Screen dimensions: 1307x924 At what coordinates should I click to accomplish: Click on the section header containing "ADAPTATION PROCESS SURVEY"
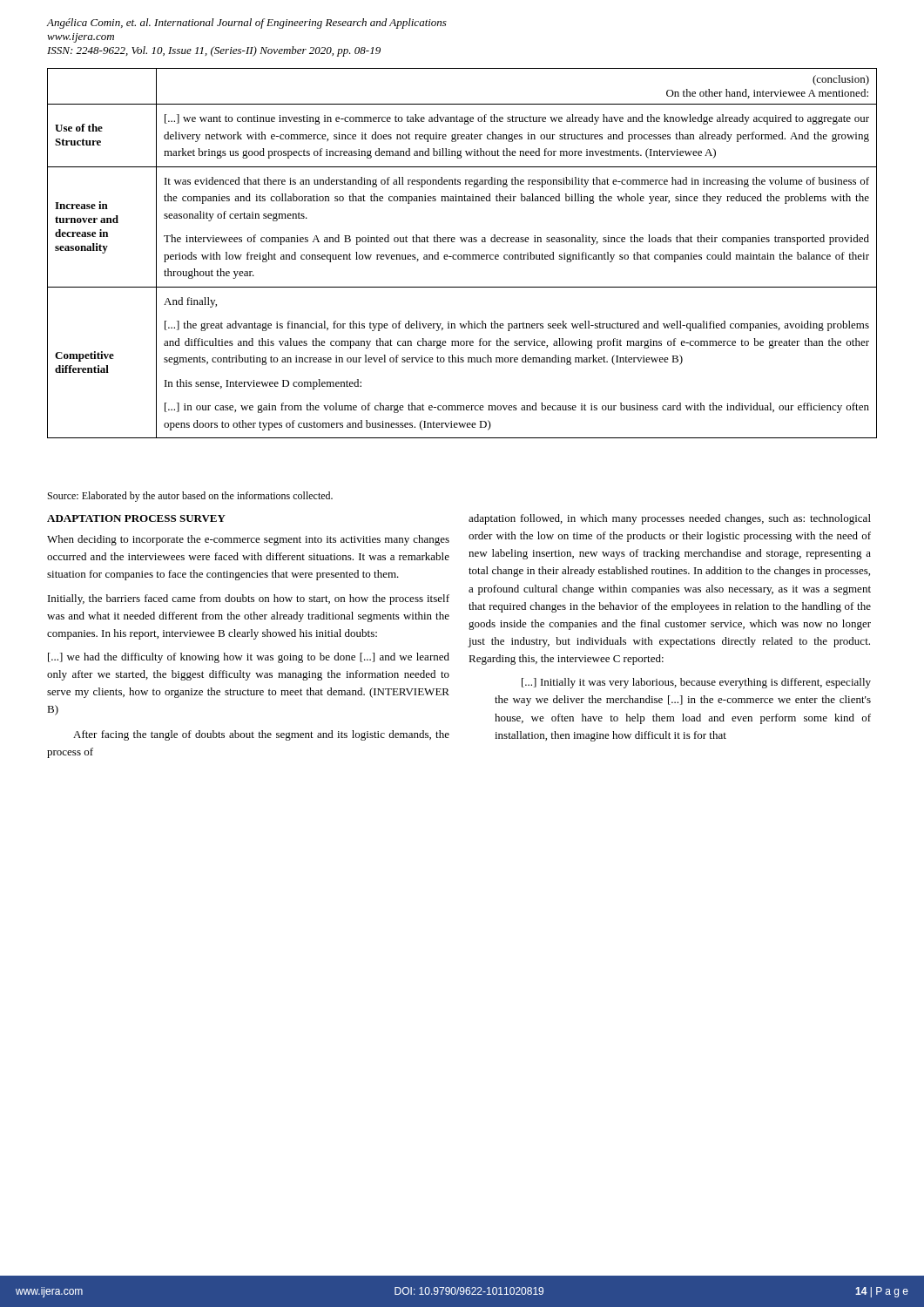pos(136,518)
